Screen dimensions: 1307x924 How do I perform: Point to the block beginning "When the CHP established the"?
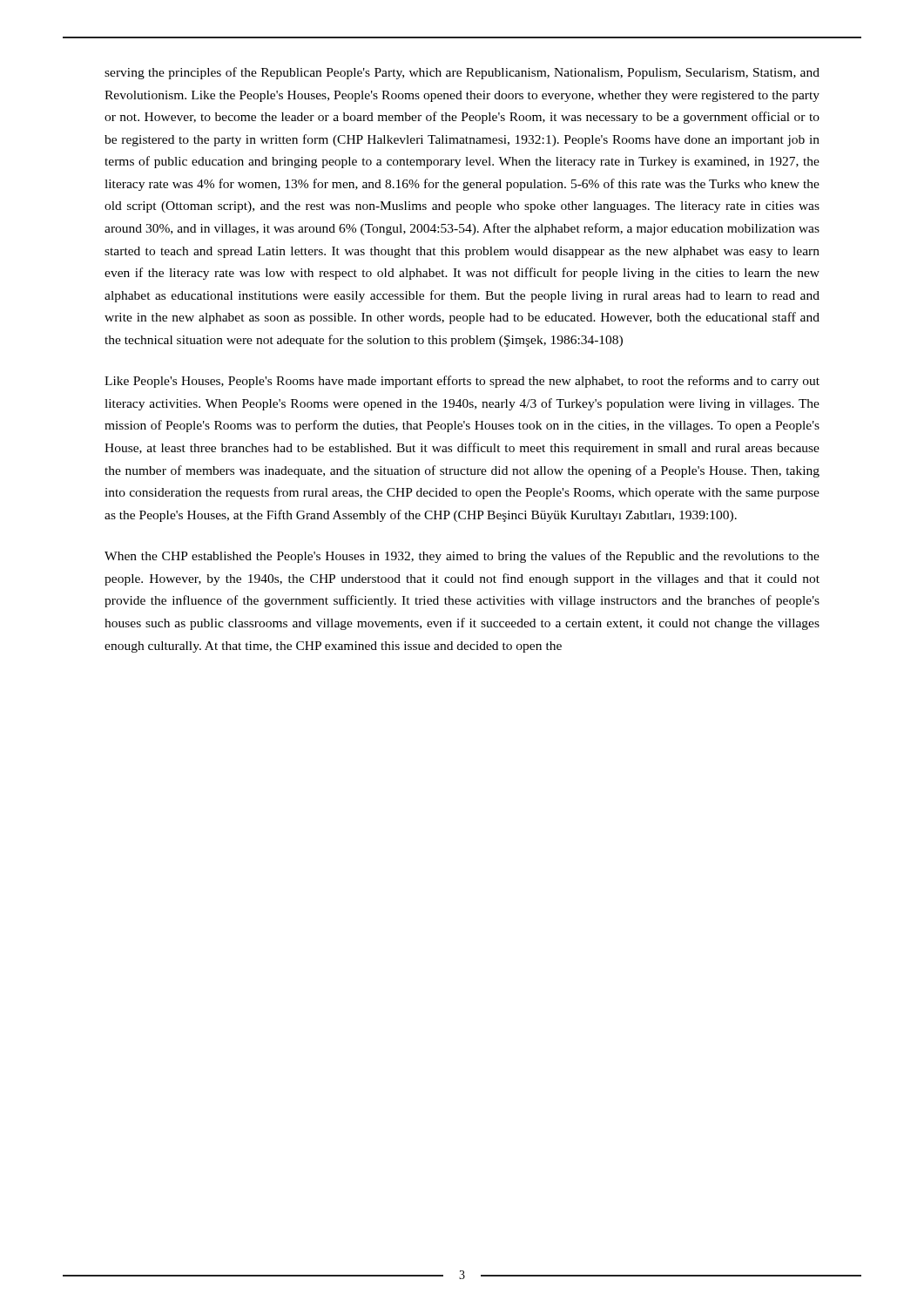point(462,600)
